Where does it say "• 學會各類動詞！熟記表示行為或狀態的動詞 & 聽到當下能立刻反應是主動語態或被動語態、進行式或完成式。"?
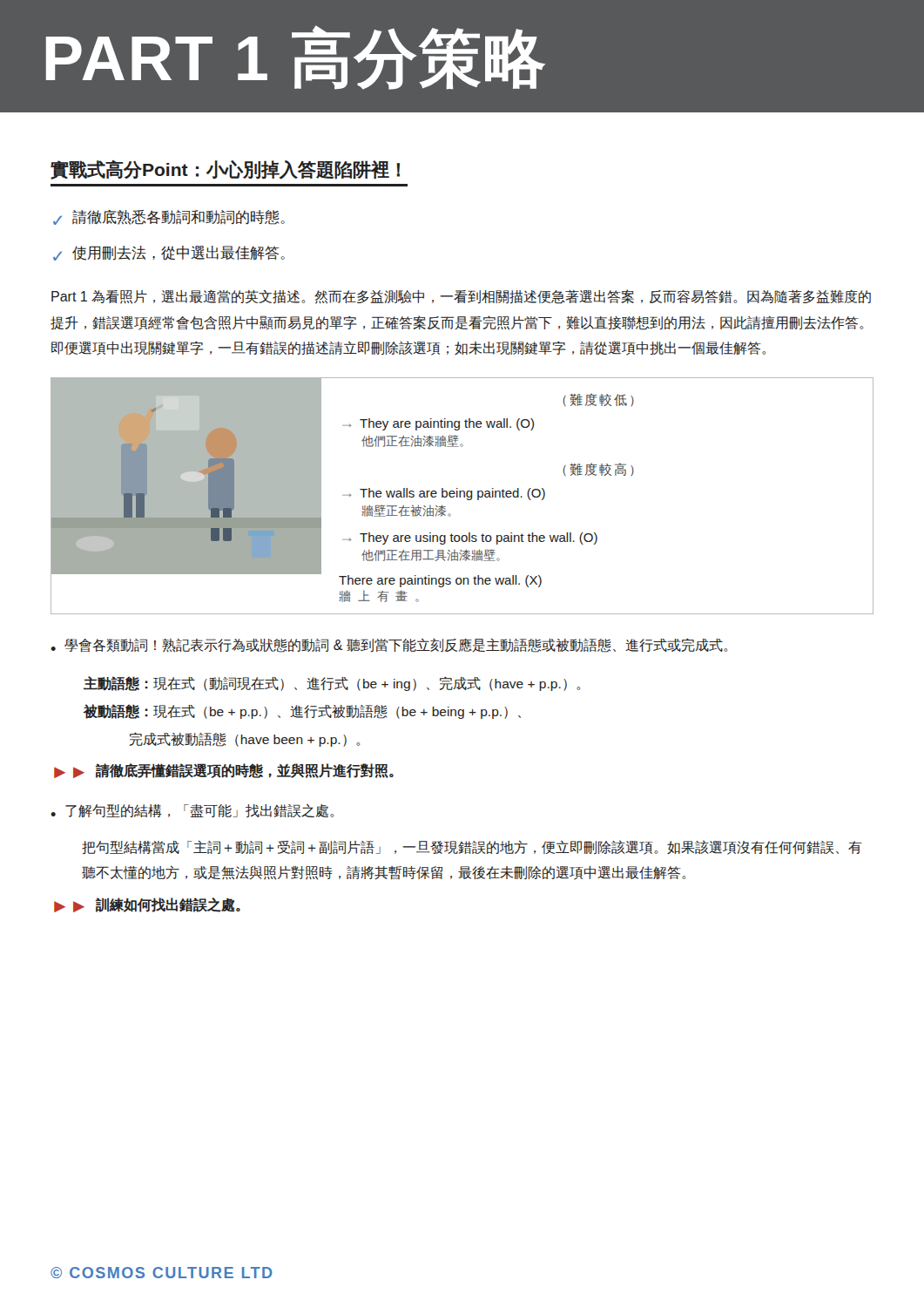Viewport: 924px width, 1307px height. pyautogui.click(x=394, y=648)
